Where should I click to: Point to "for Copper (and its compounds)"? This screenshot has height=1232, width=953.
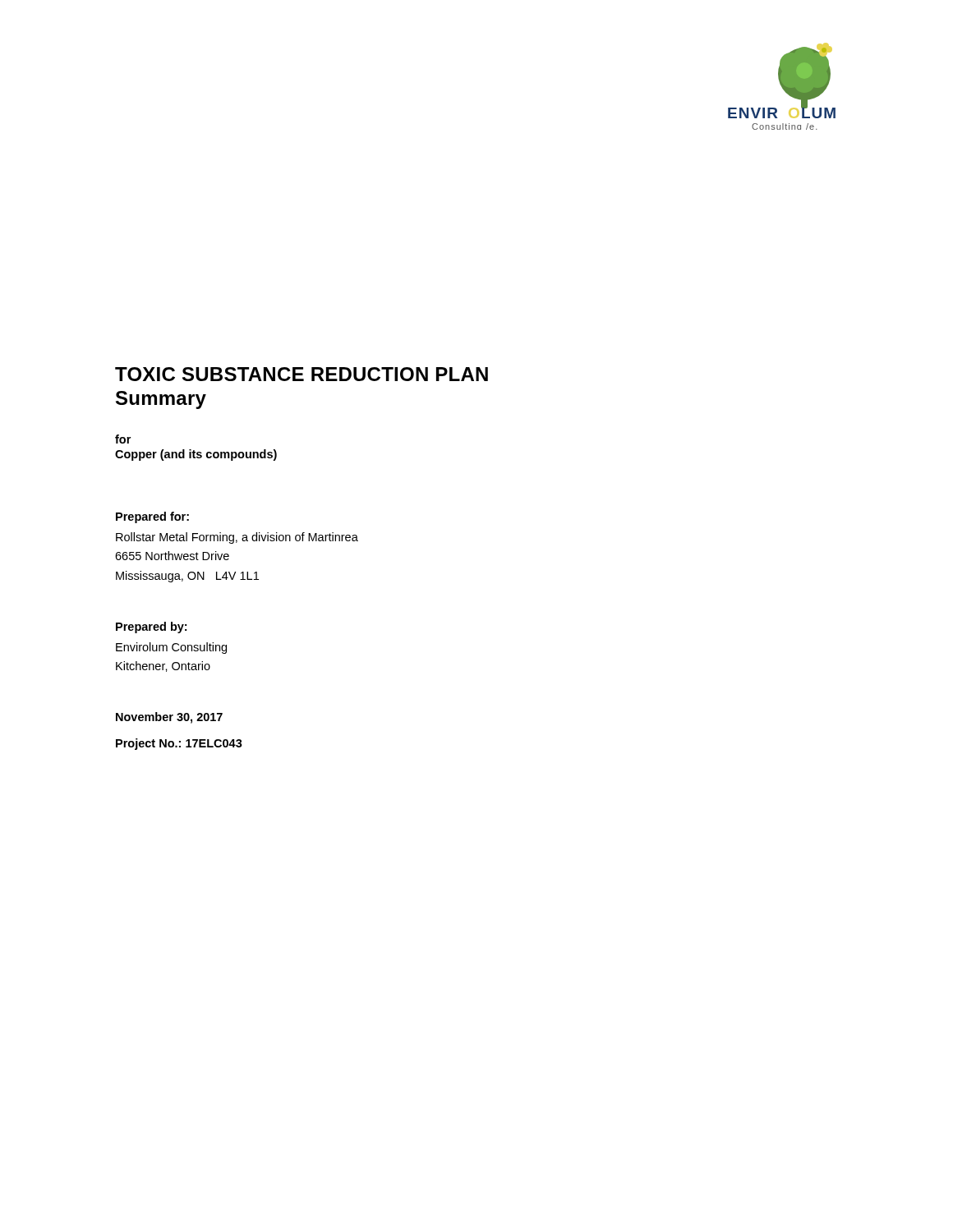pos(123,439)
